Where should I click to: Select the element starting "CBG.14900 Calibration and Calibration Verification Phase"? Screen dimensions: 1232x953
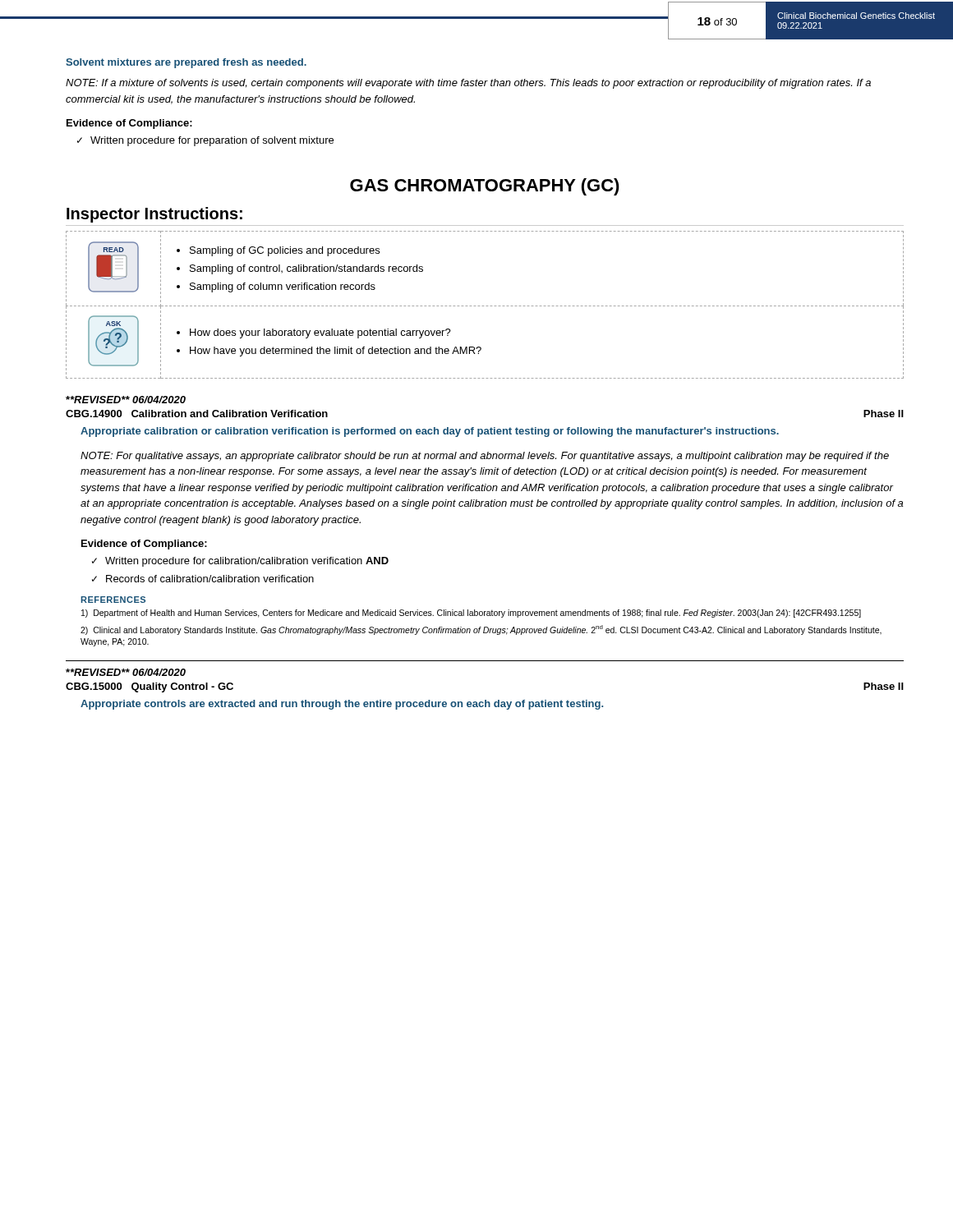pos(105,414)
